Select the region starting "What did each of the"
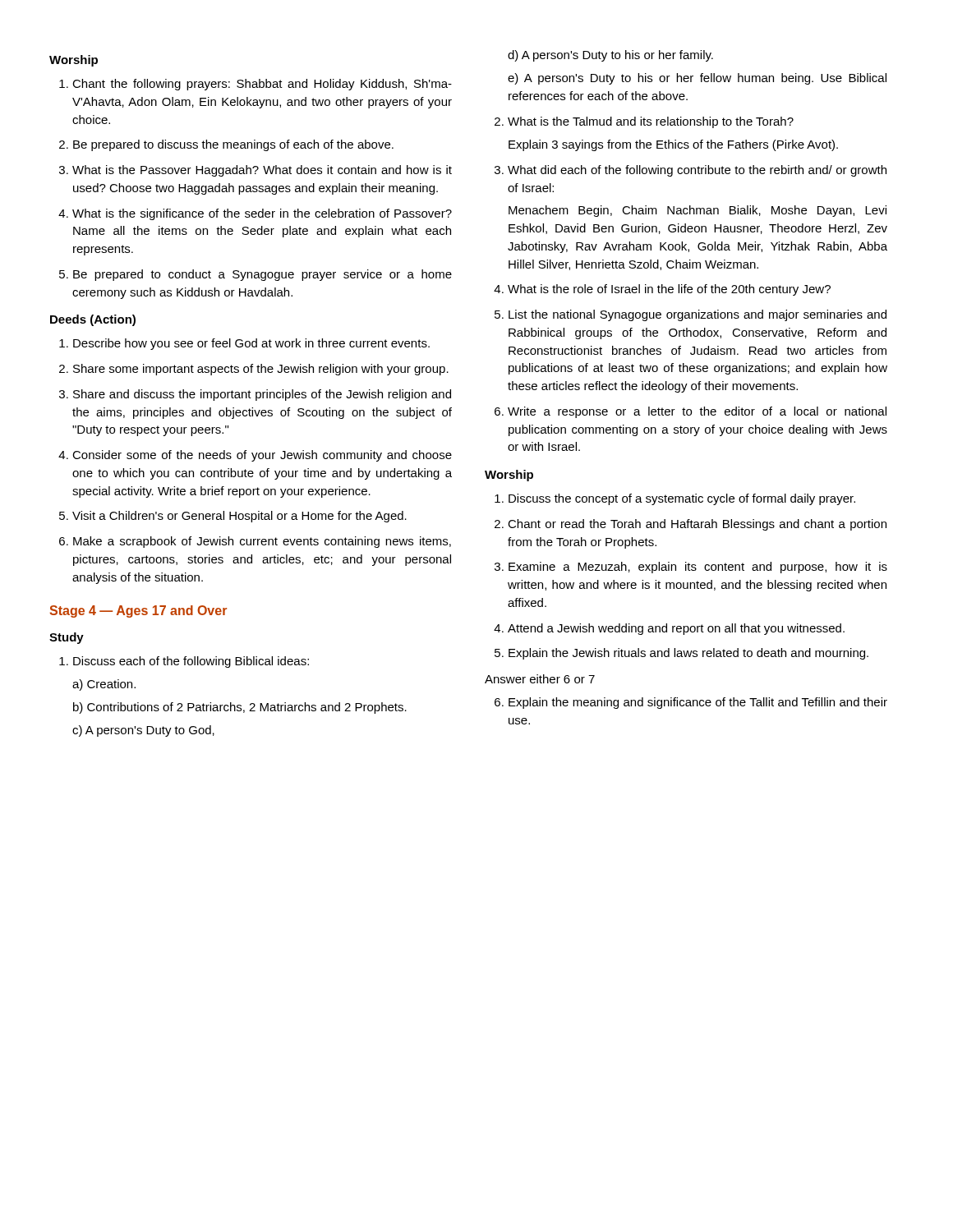Viewport: 953px width, 1232px height. click(698, 218)
